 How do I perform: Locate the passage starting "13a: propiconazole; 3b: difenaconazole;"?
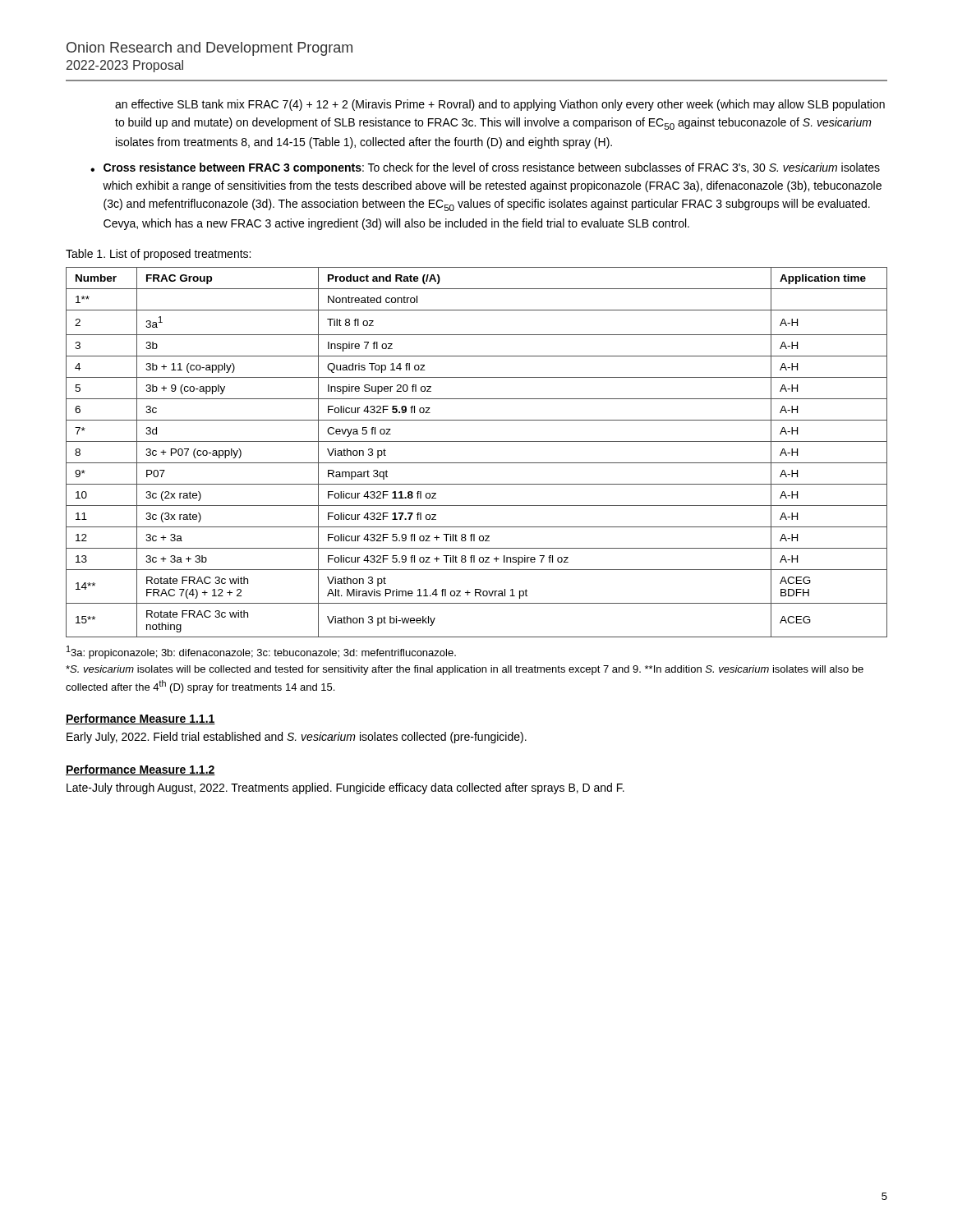coord(465,669)
